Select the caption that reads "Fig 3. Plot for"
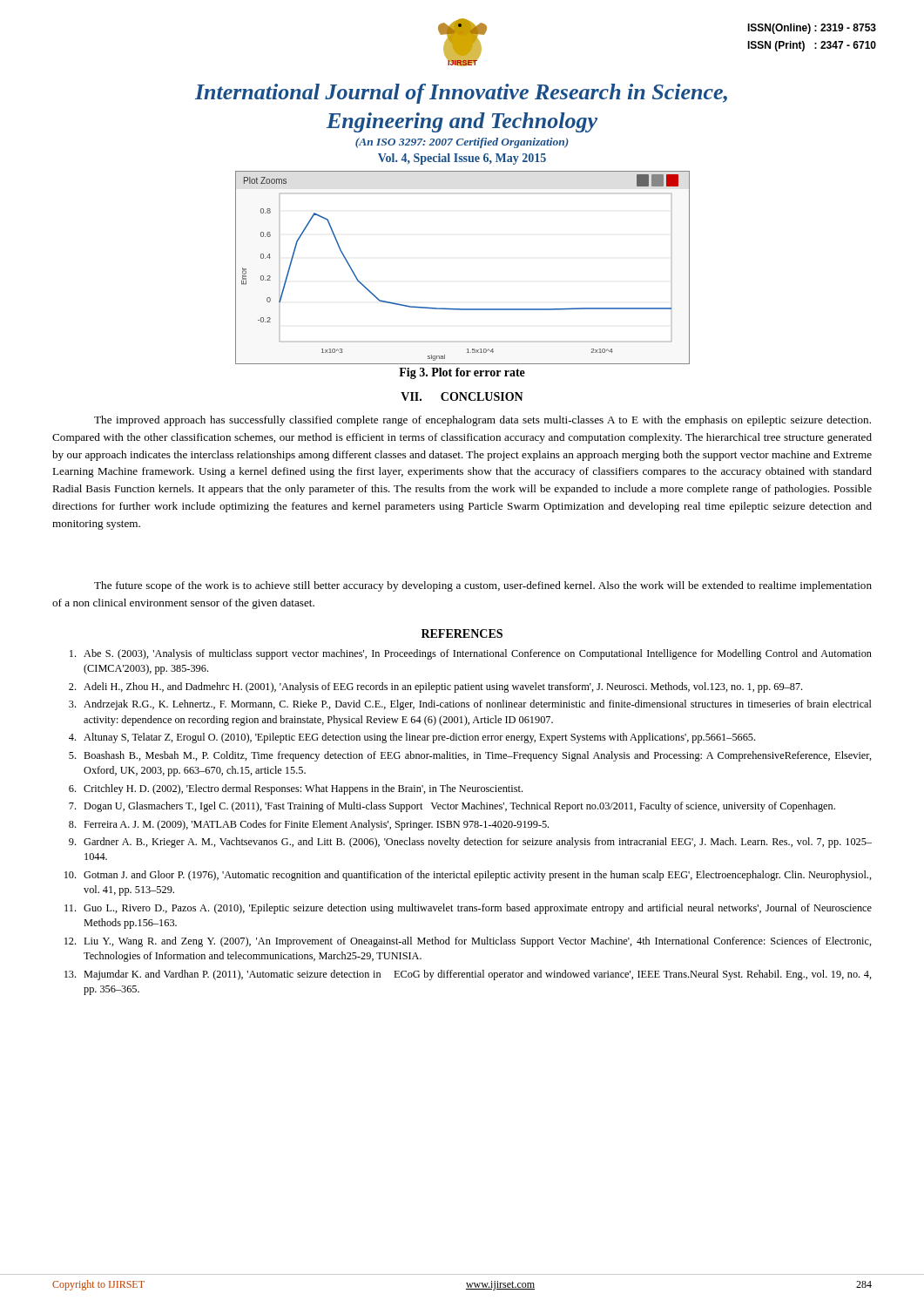The height and width of the screenshot is (1307, 924). coord(462,372)
